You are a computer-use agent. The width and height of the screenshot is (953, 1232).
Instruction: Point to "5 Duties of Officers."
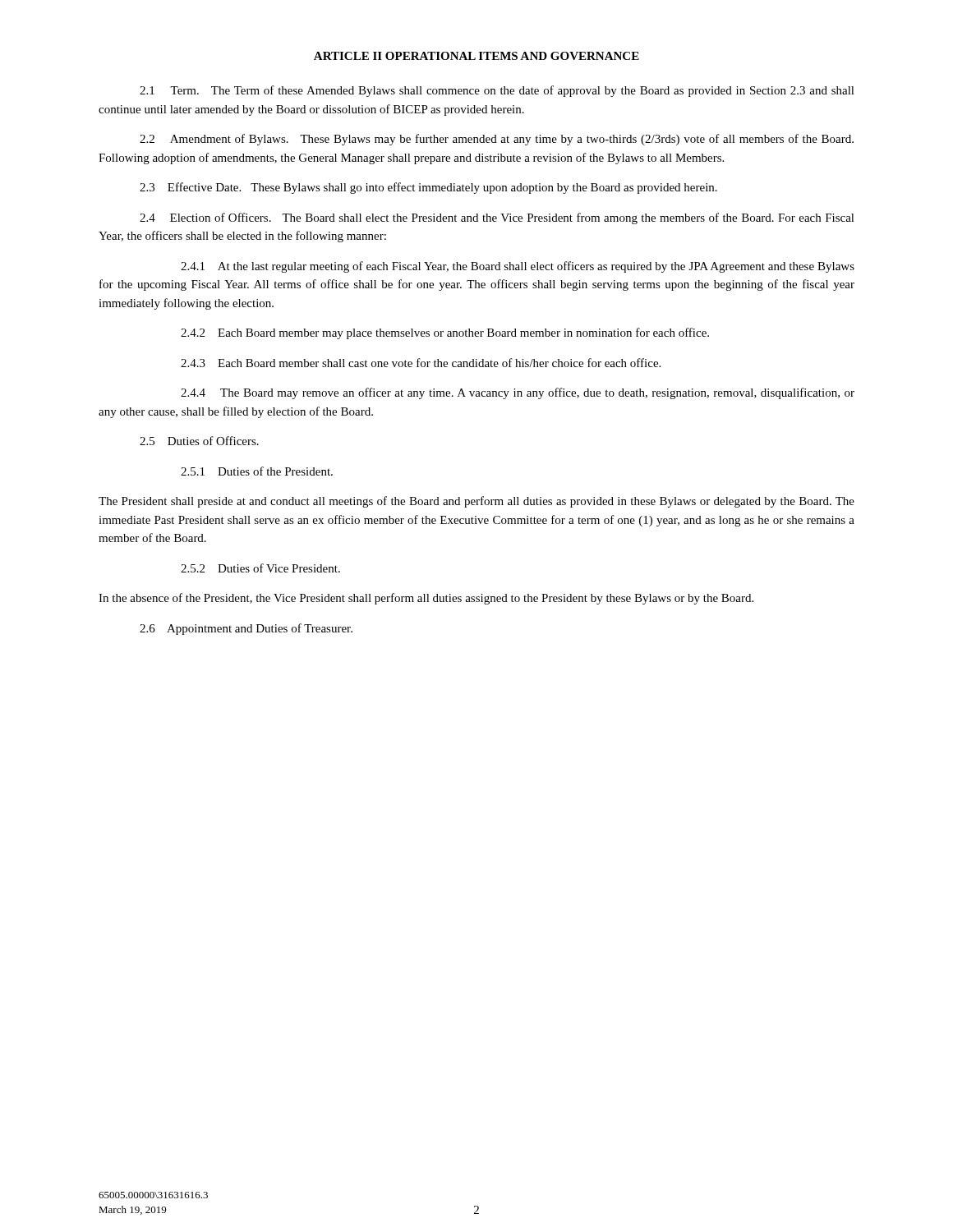199,441
